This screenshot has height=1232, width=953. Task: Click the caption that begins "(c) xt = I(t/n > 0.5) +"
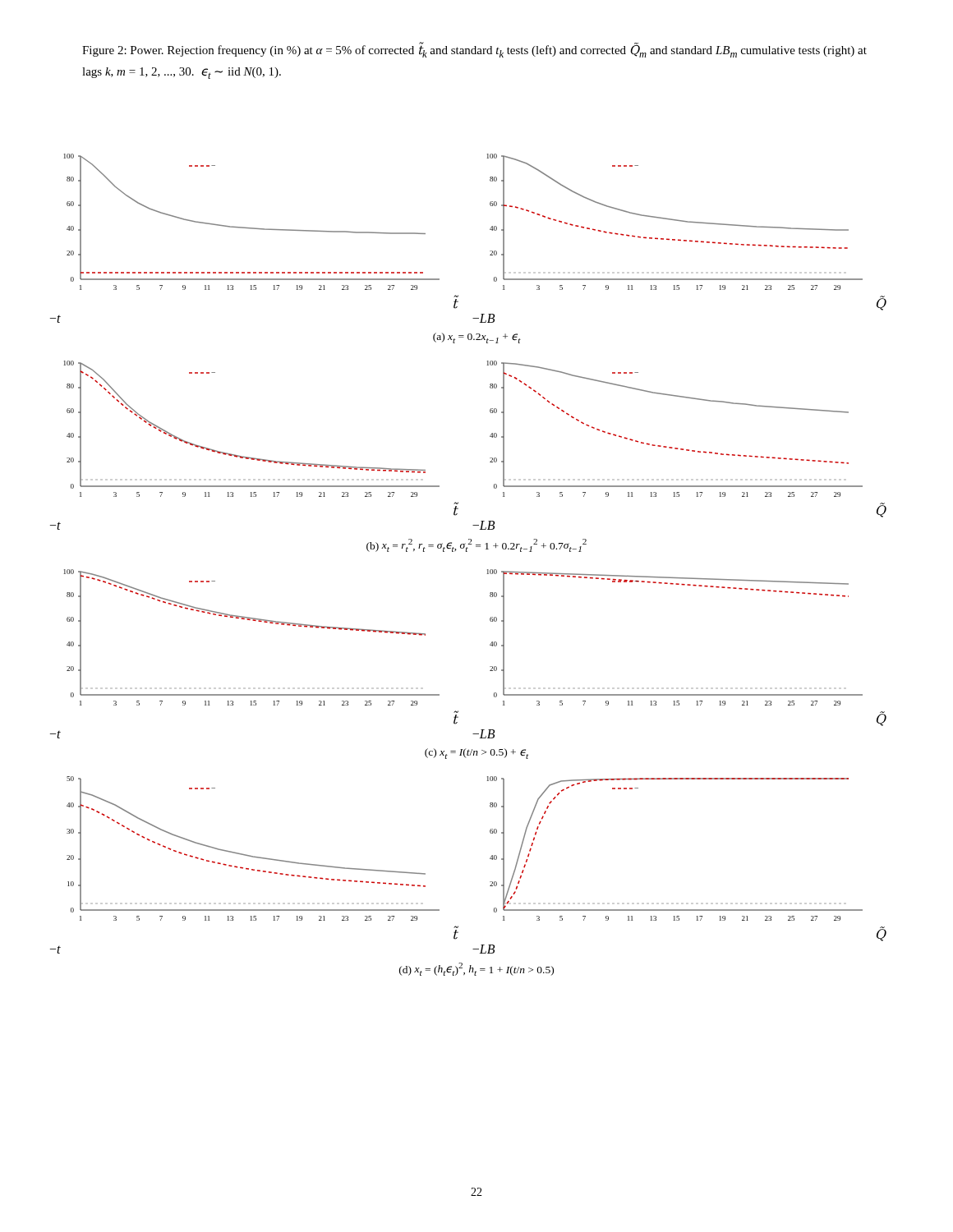(x=476, y=753)
